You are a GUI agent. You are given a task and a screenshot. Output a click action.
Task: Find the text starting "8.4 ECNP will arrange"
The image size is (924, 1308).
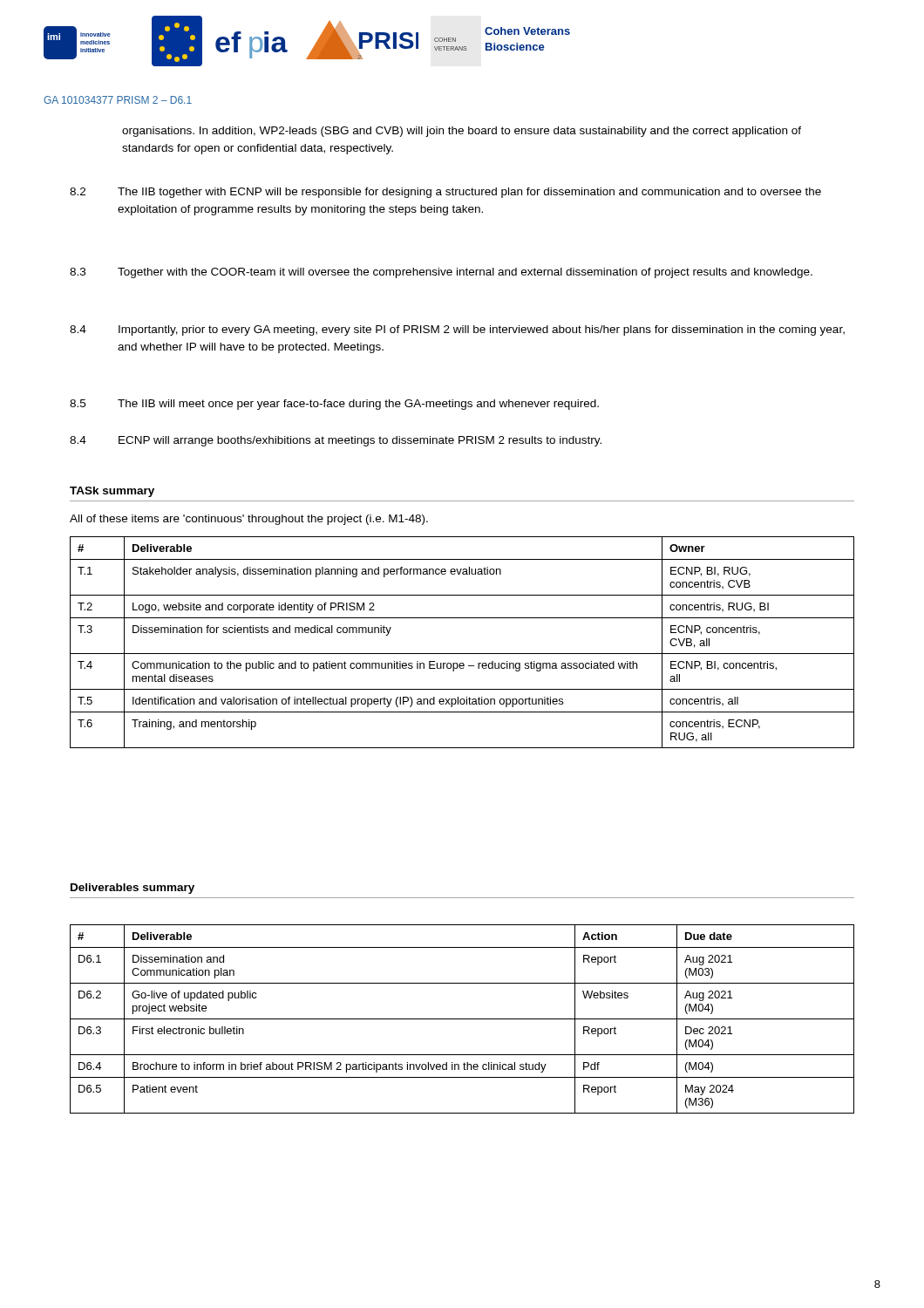click(336, 440)
